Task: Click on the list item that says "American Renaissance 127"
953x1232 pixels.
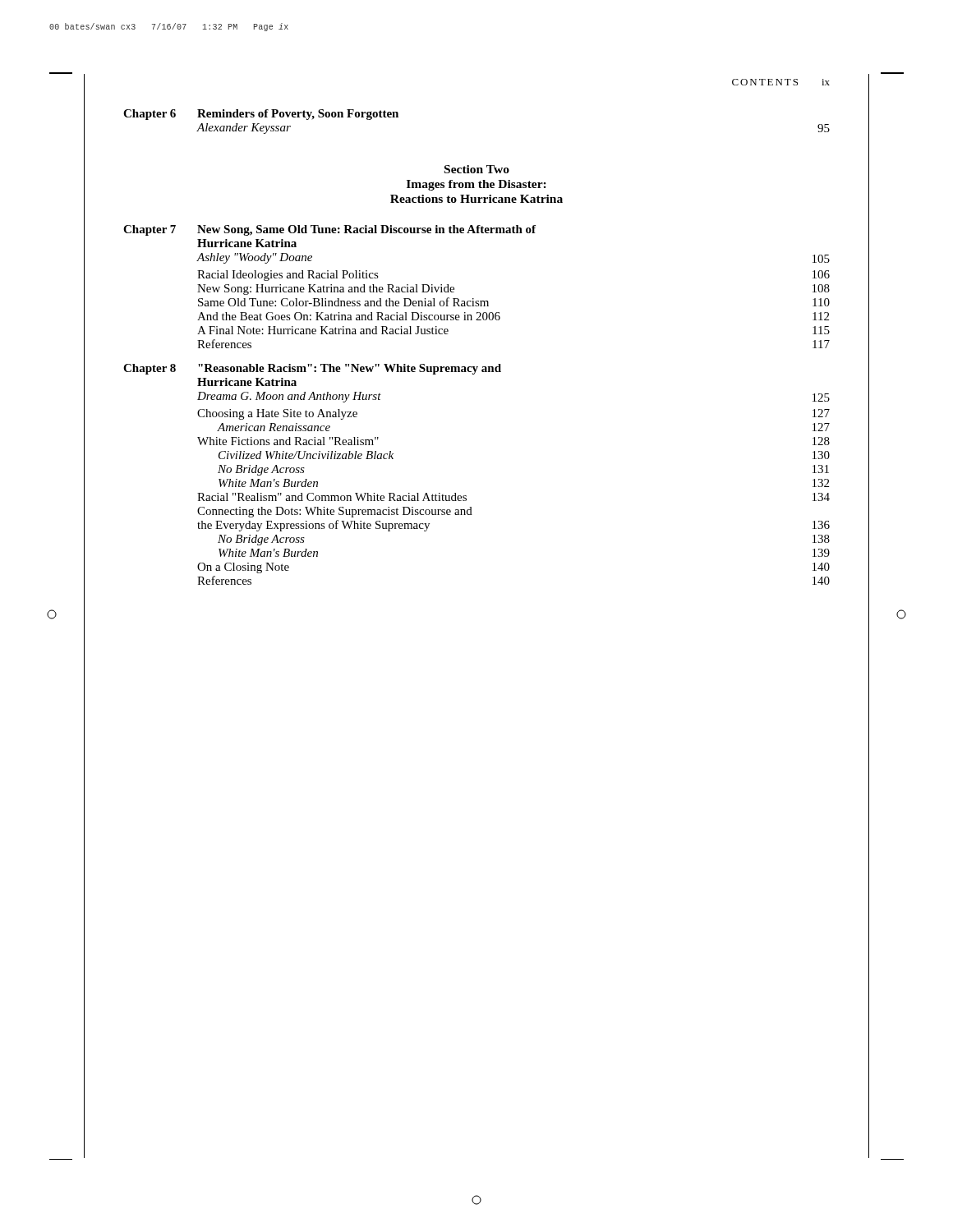Action: 278,427
